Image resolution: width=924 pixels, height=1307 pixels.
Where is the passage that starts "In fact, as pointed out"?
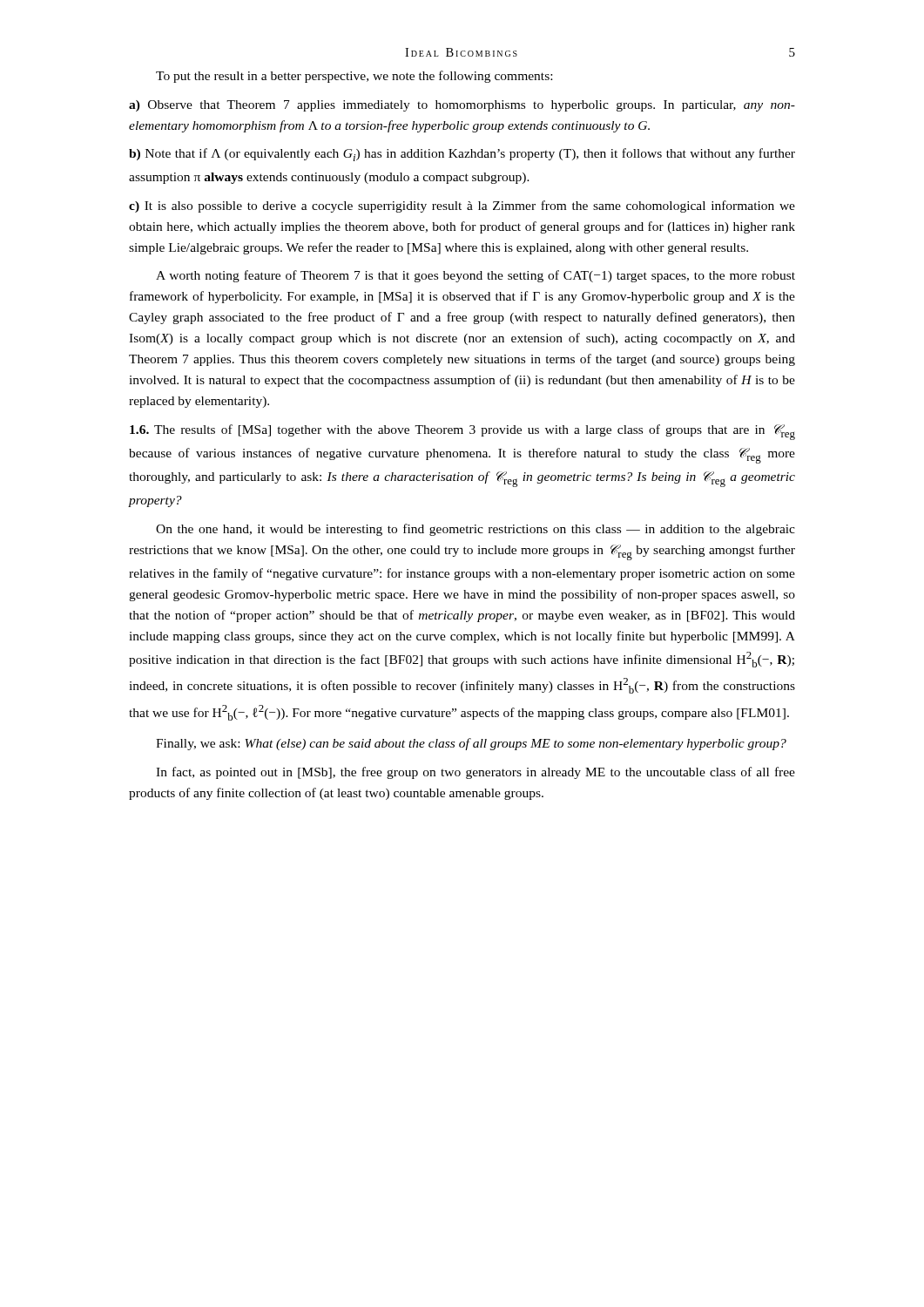click(x=462, y=782)
